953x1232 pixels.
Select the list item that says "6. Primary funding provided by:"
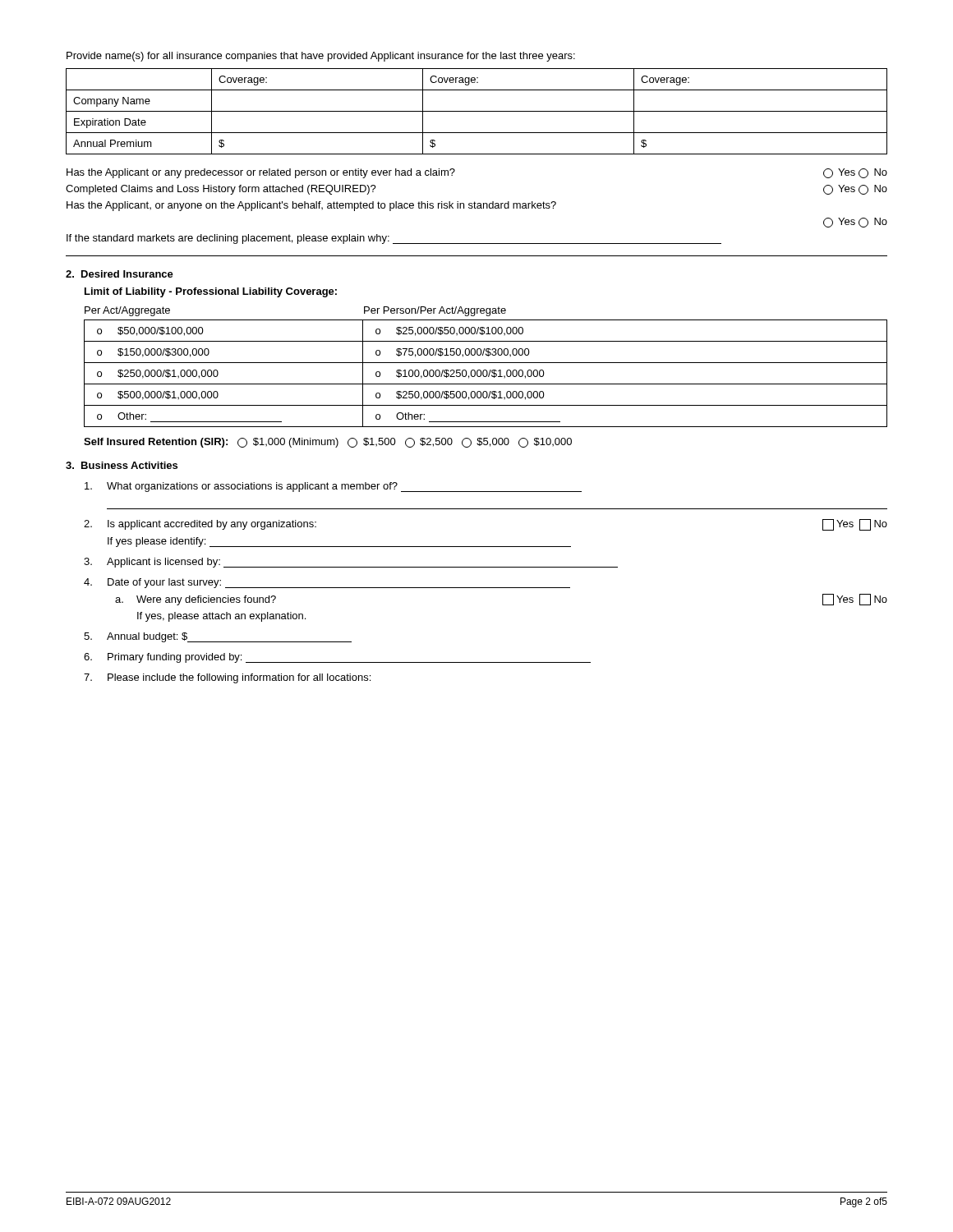click(x=486, y=657)
